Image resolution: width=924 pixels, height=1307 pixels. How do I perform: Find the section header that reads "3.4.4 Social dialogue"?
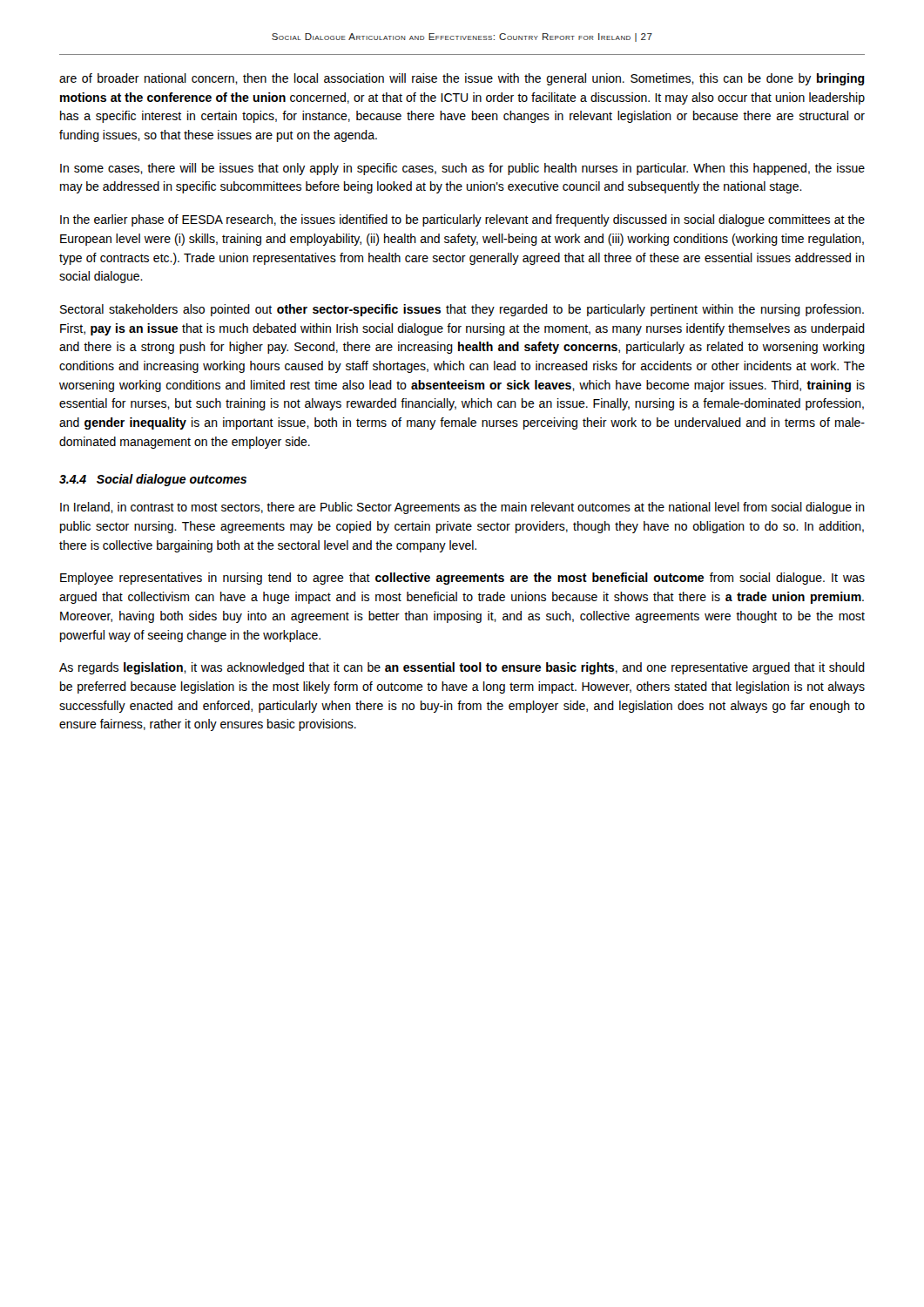point(153,480)
